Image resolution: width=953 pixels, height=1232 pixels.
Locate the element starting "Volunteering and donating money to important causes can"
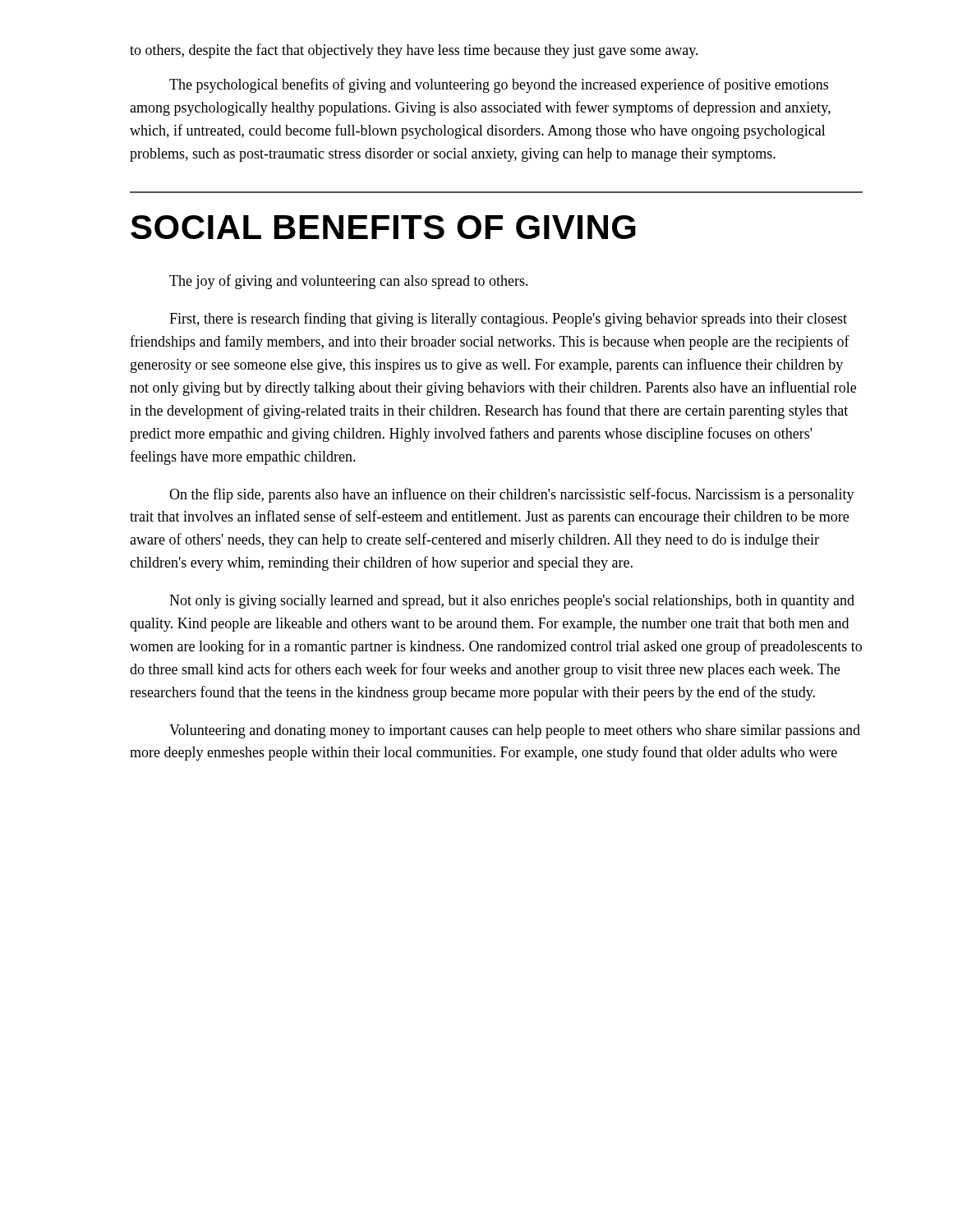pyautogui.click(x=495, y=741)
